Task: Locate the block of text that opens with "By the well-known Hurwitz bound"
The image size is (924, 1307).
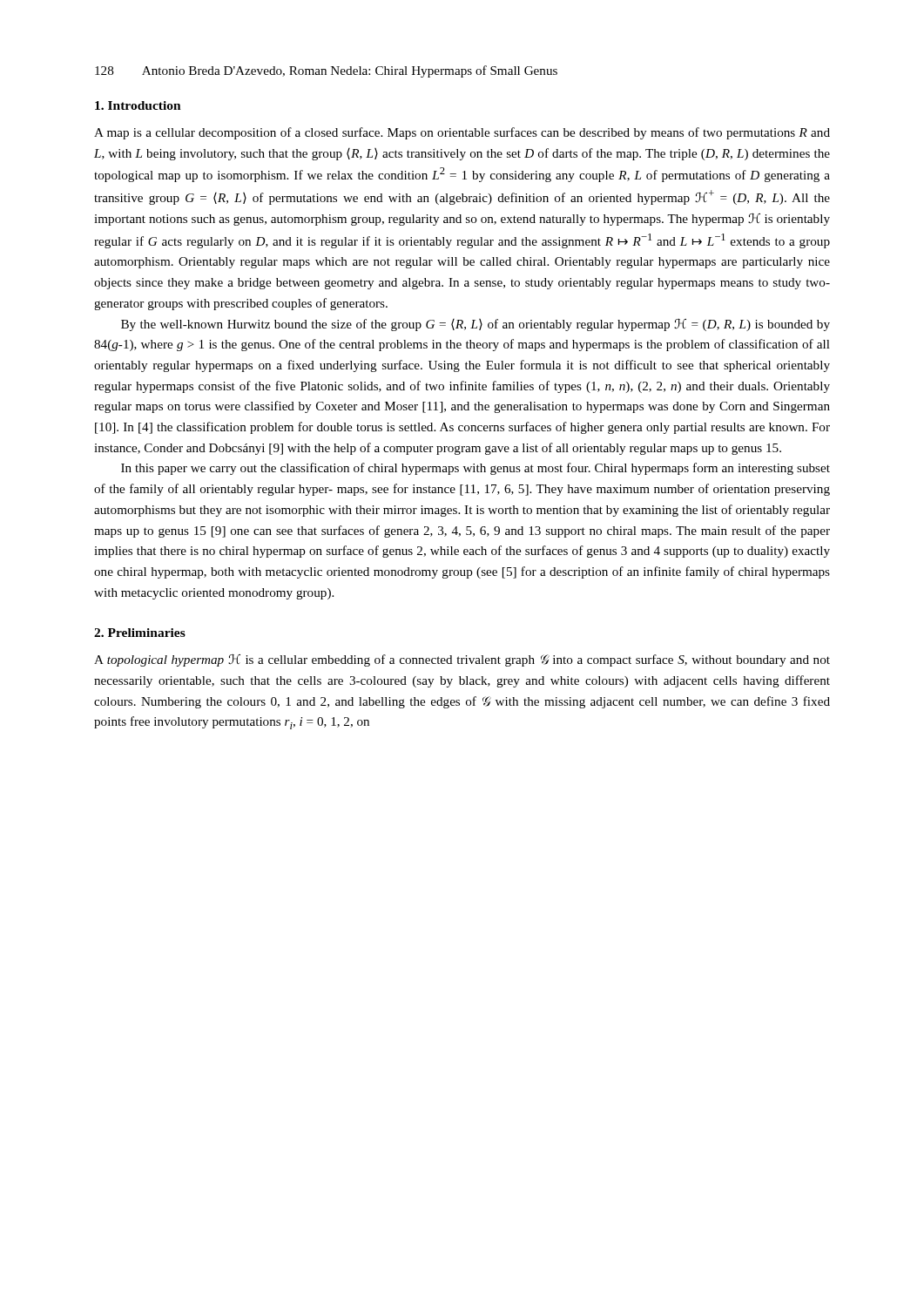Action: click(x=462, y=385)
